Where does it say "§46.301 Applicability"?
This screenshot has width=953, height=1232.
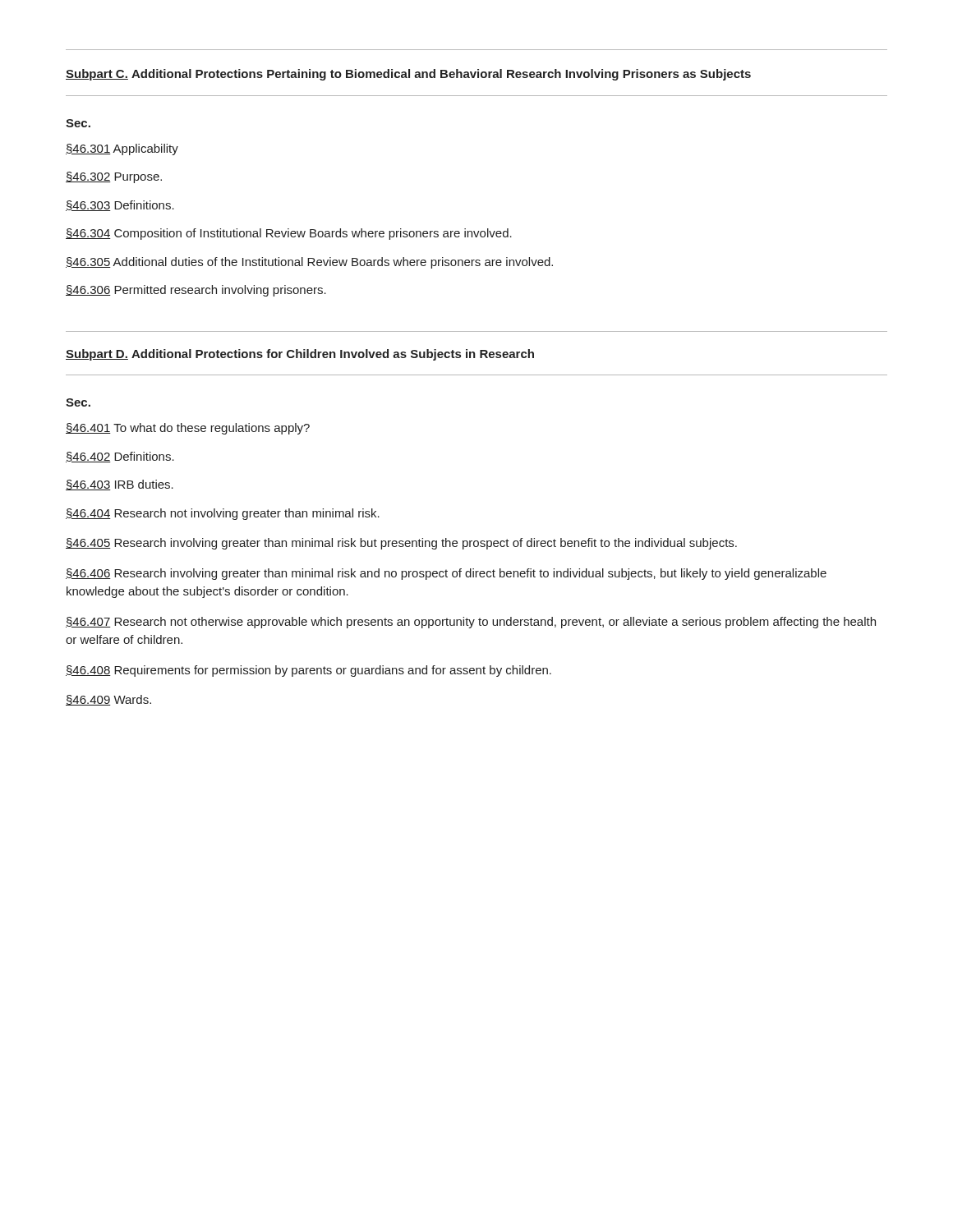(122, 148)
